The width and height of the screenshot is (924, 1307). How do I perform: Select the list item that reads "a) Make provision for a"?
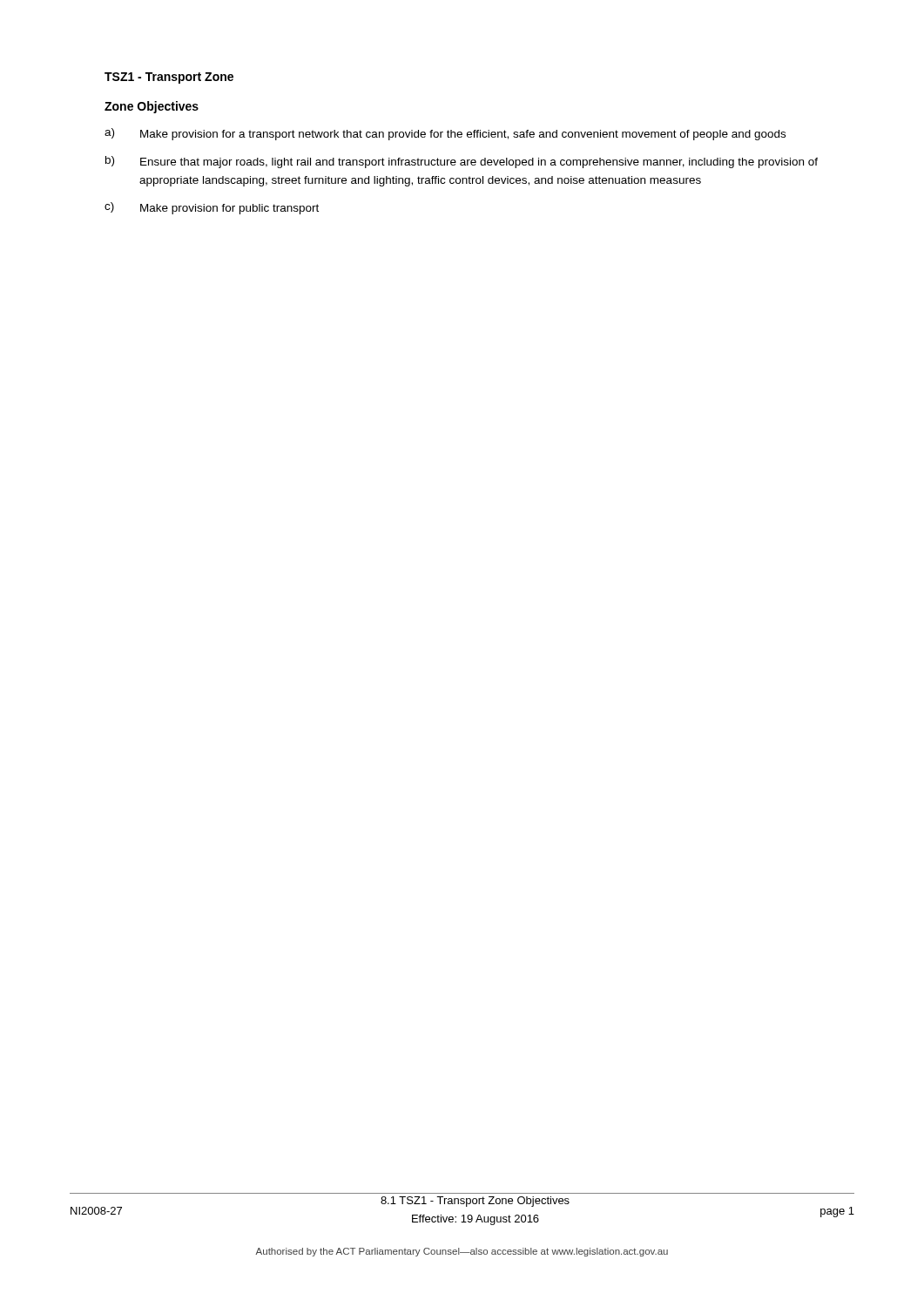[x=462, y=134]
